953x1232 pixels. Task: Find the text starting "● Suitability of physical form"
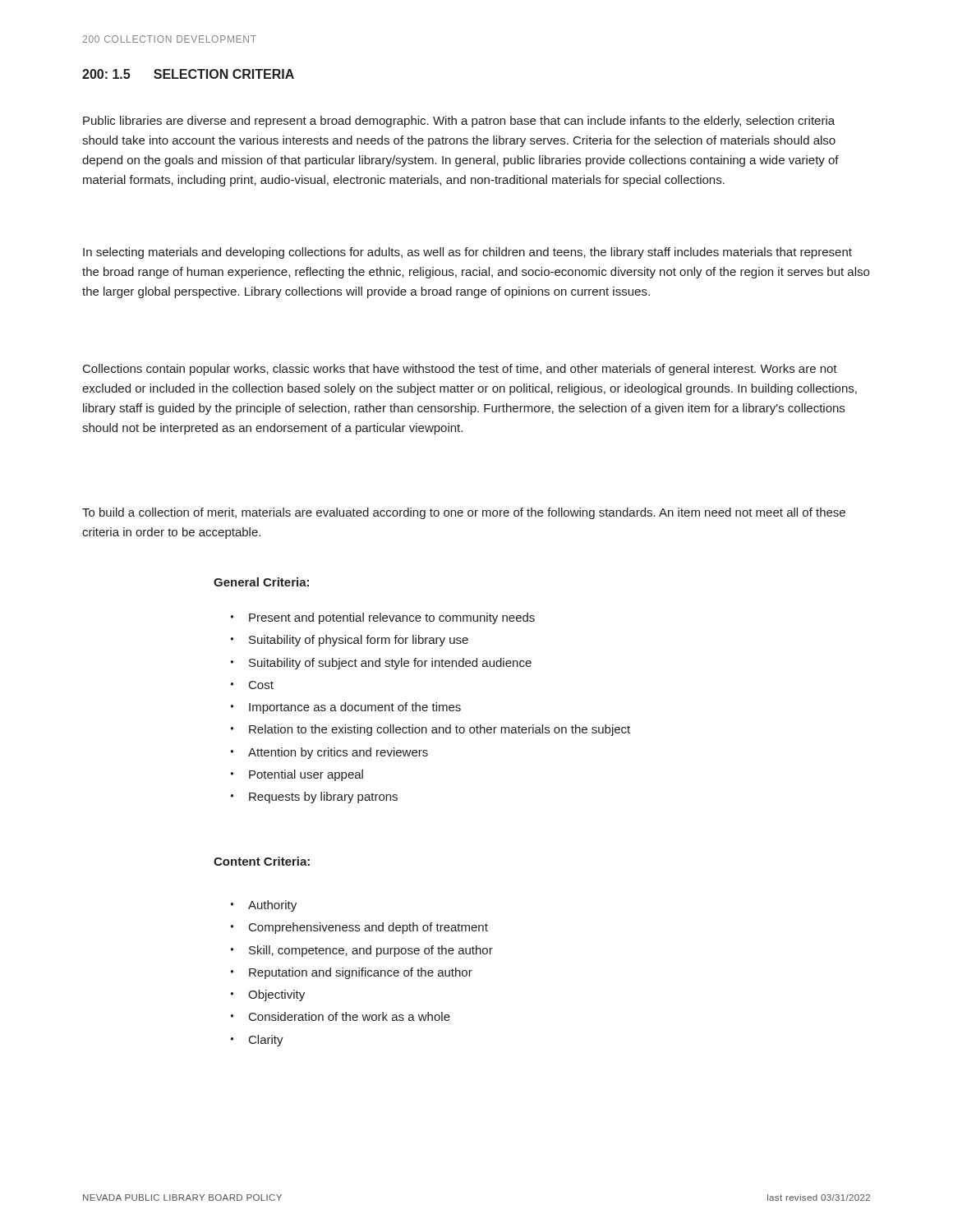click(x=349, y=640)
